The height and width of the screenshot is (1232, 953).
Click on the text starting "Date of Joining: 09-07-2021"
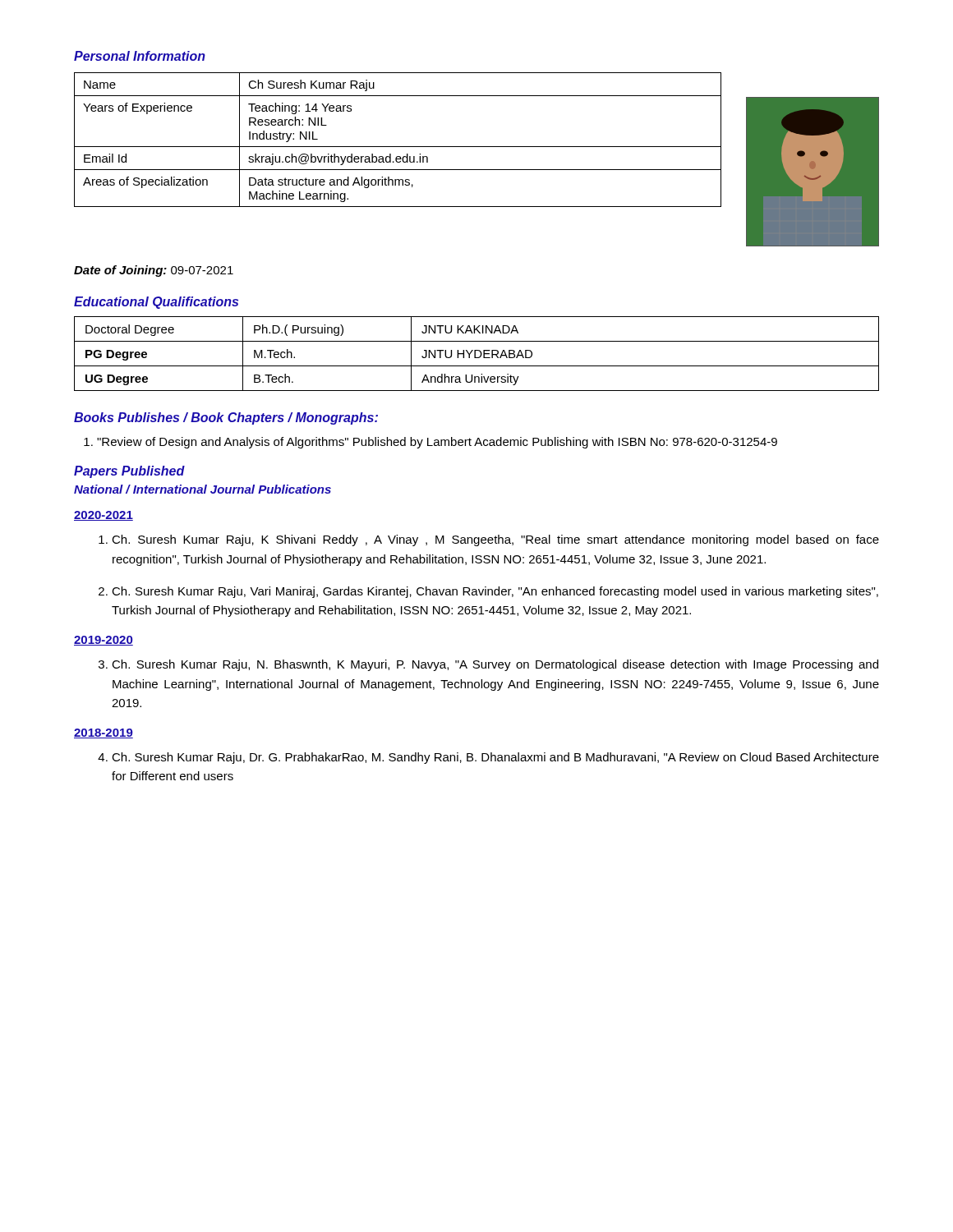[x=154, y=270]
